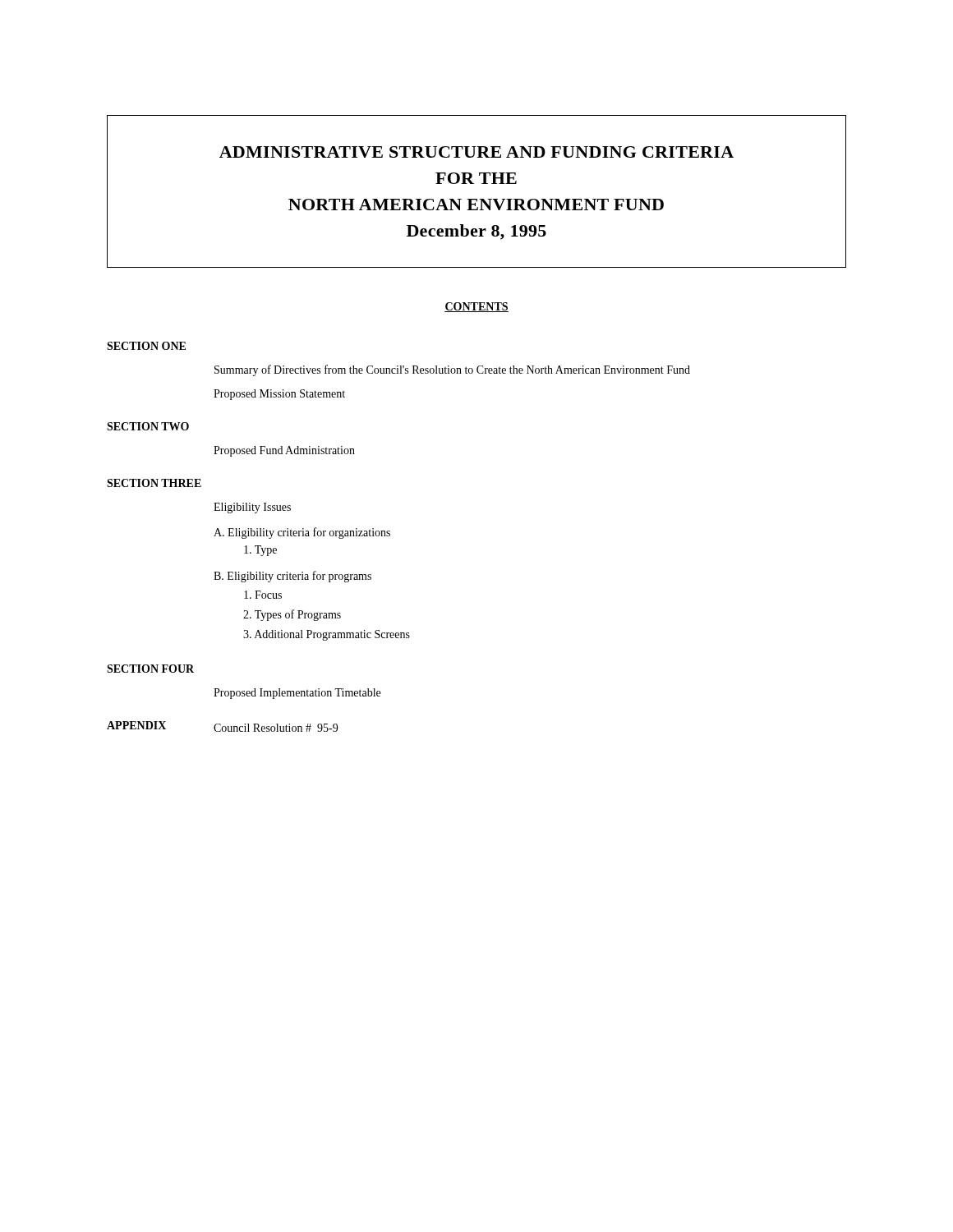Navigate to the passage starting "SECTION FOUR"

[x=150, y=669]
